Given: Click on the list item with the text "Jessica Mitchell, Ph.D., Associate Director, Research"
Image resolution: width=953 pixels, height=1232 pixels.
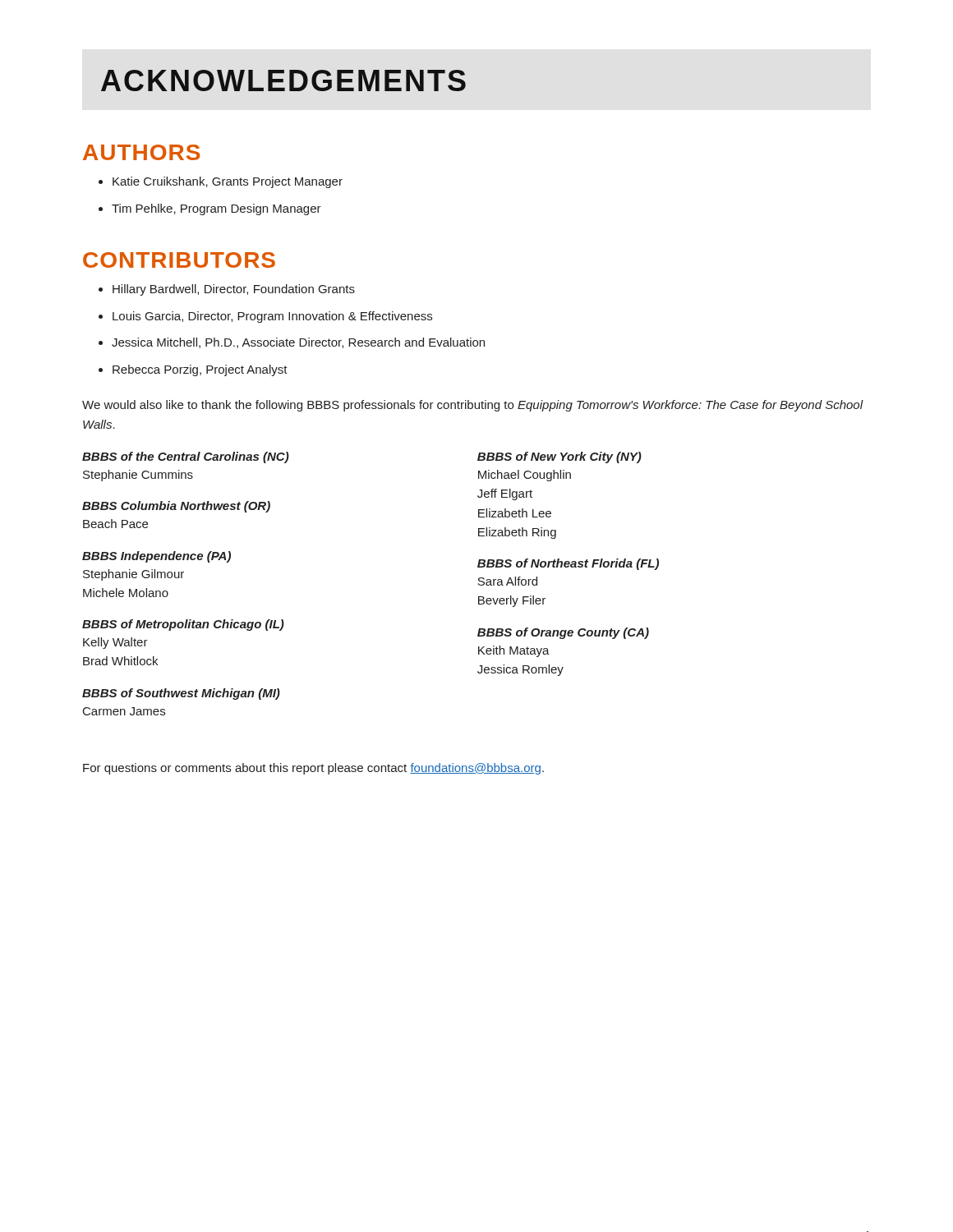Looking at the screenshot, I should pyautogui.click(x=476, y=343).
